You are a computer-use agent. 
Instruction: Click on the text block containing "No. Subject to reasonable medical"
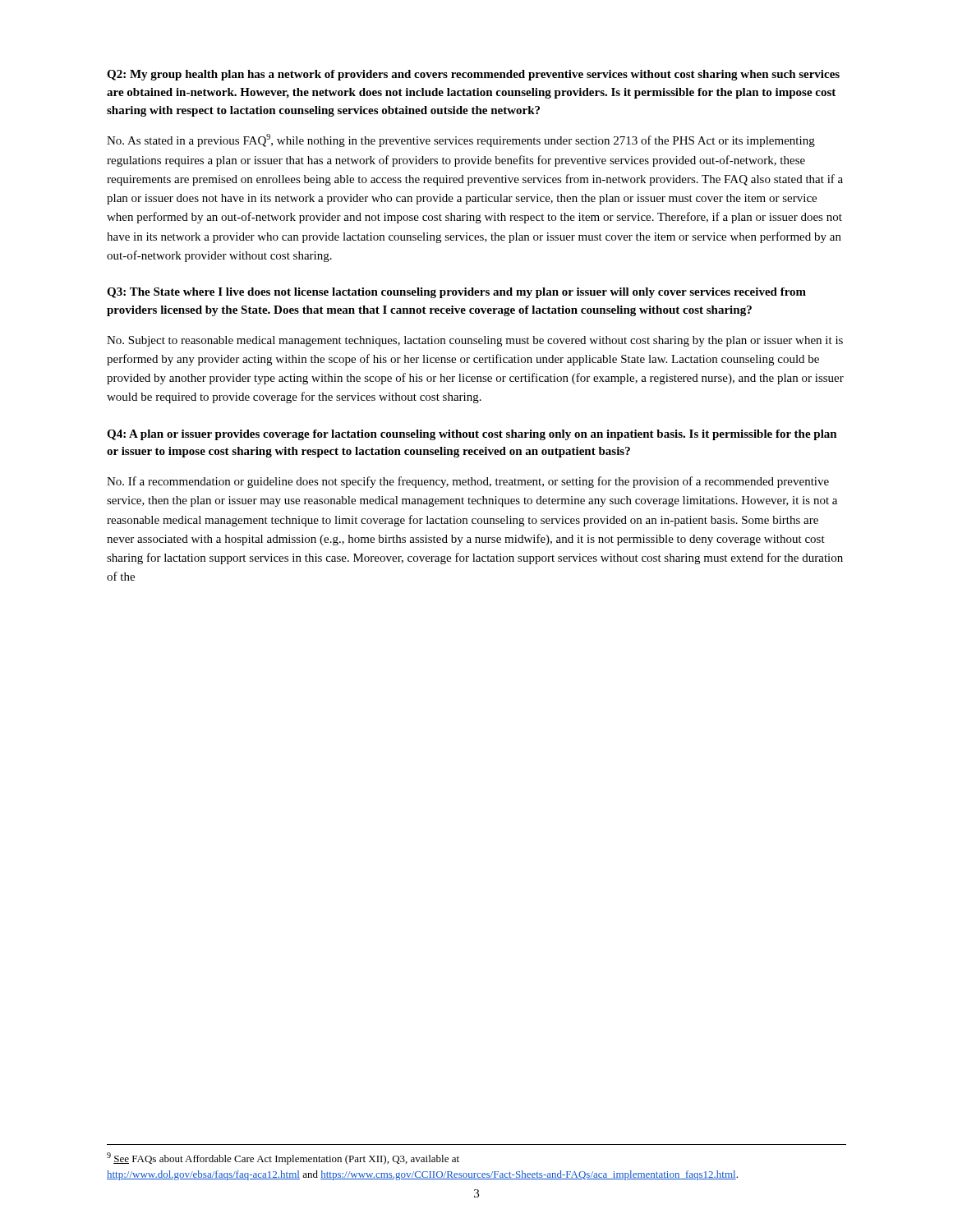tap(475, 368)
